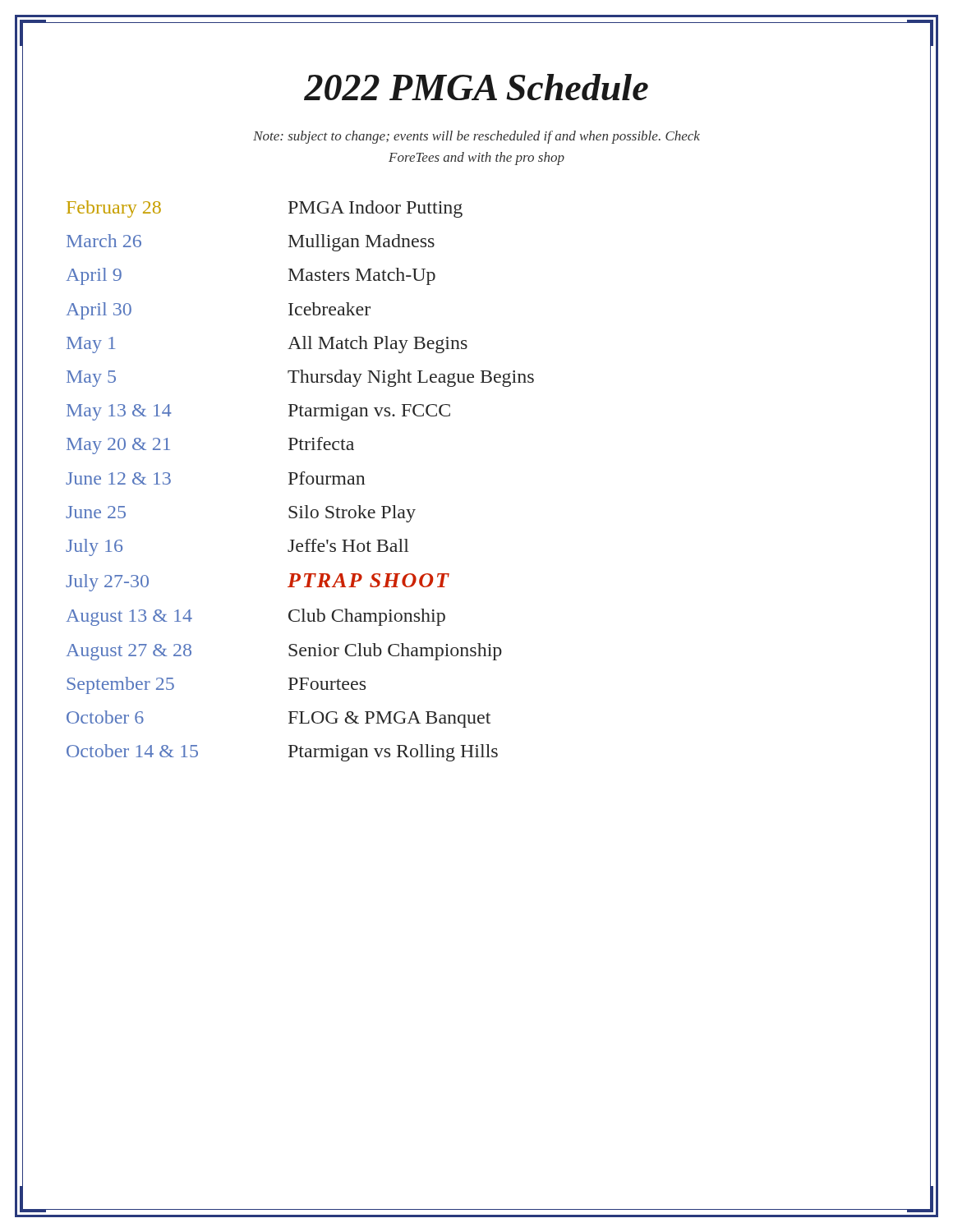Locate the text "May 5 Thursday Night League Begins"
Image resolution: width=953 pixels, height=1232 pixels.
[x=300, y=377]
